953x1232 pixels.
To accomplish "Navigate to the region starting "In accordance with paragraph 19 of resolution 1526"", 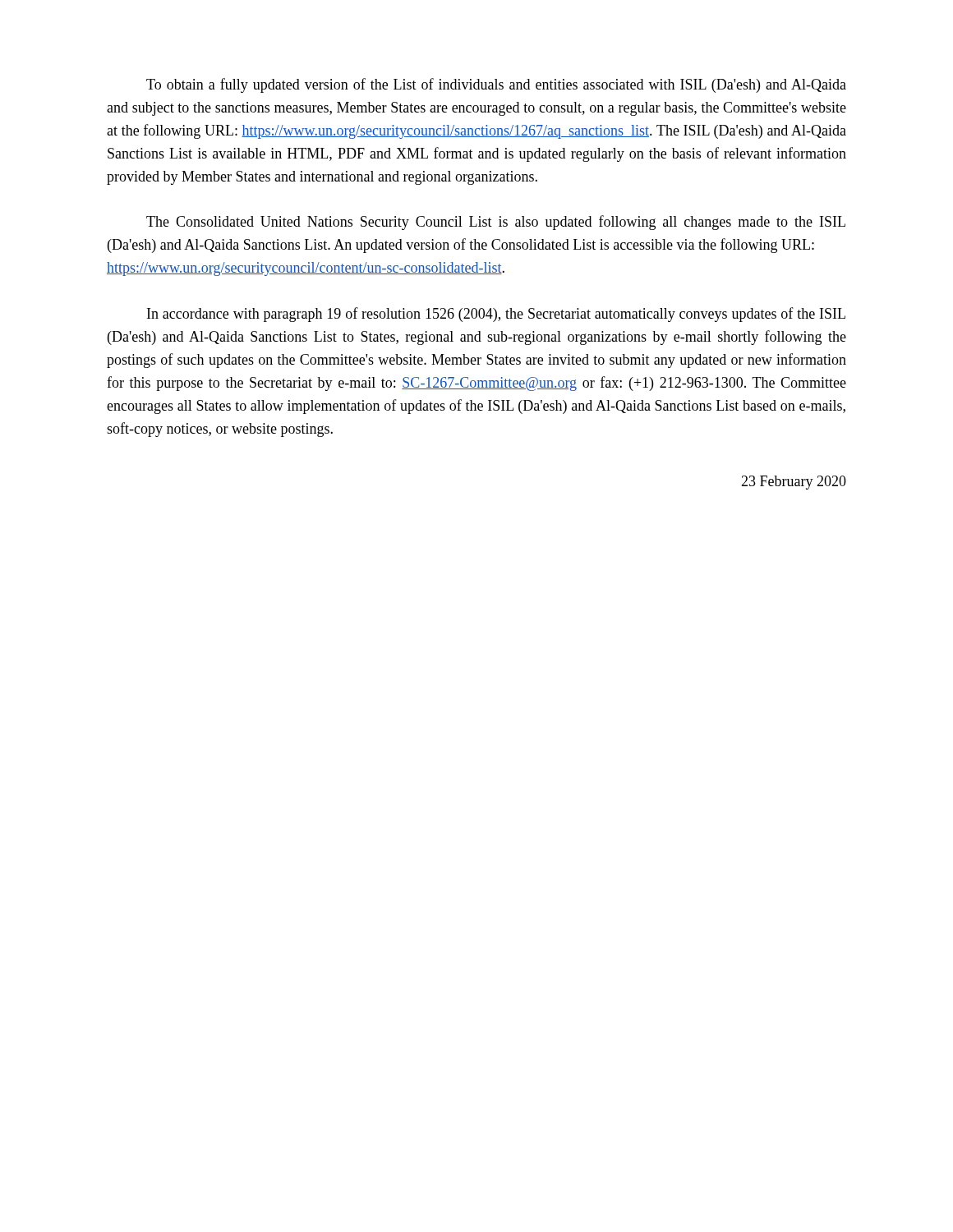I will point(476,371).
